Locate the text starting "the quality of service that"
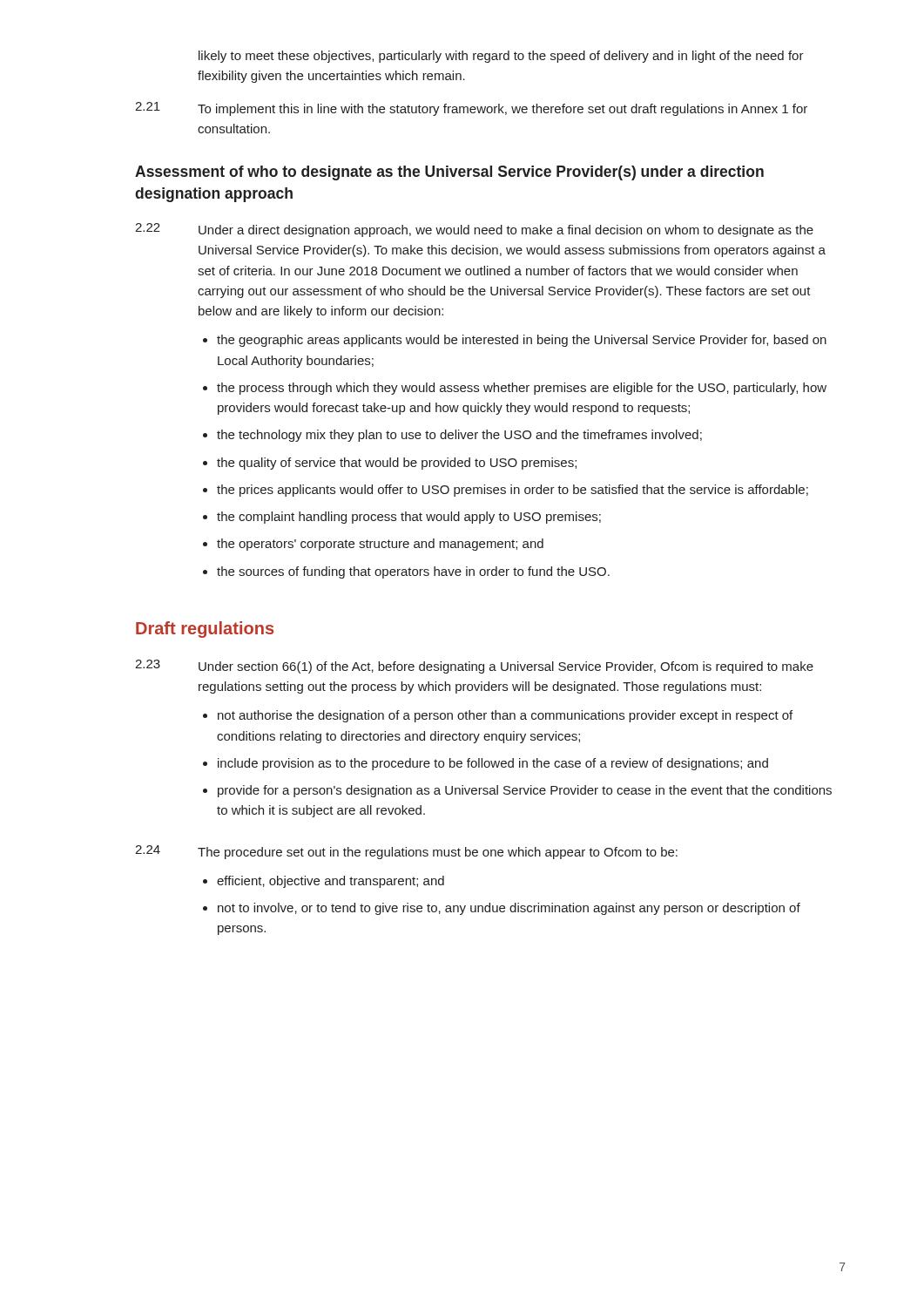 (x=397, y=462)
